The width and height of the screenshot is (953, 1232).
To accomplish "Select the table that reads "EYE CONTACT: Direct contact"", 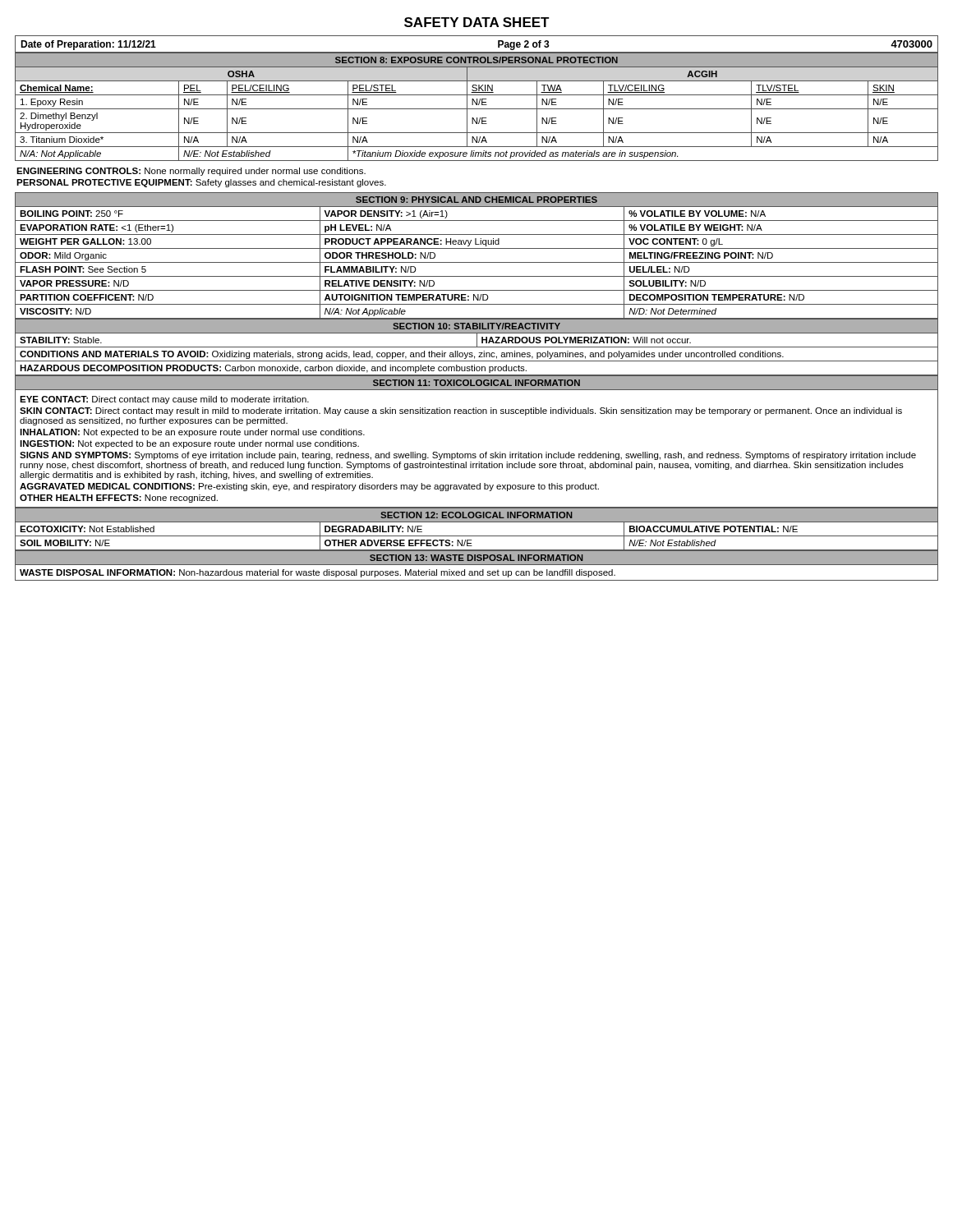I will click(476, 441).
